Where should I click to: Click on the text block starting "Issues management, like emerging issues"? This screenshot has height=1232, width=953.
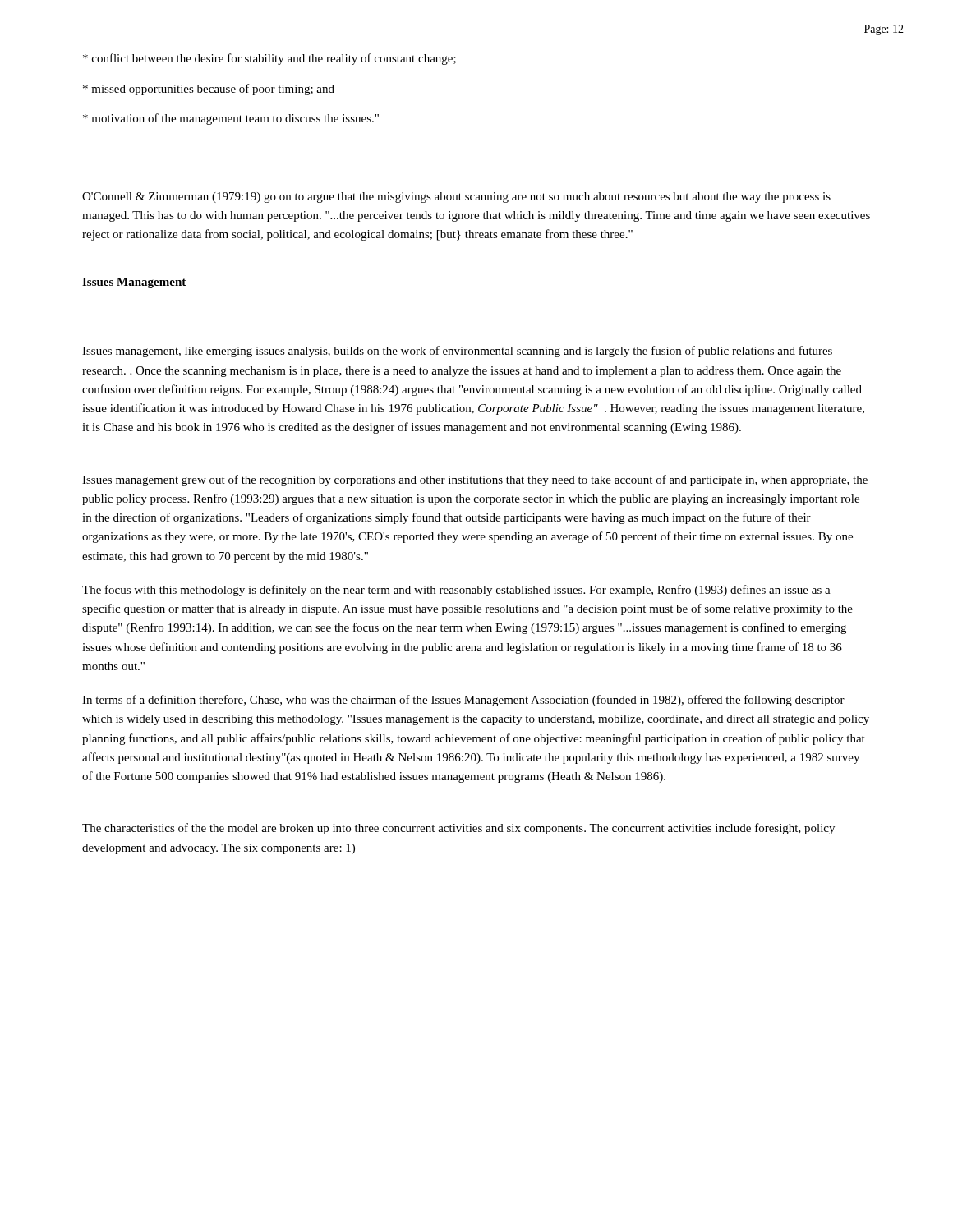click(x=474, y=389)
